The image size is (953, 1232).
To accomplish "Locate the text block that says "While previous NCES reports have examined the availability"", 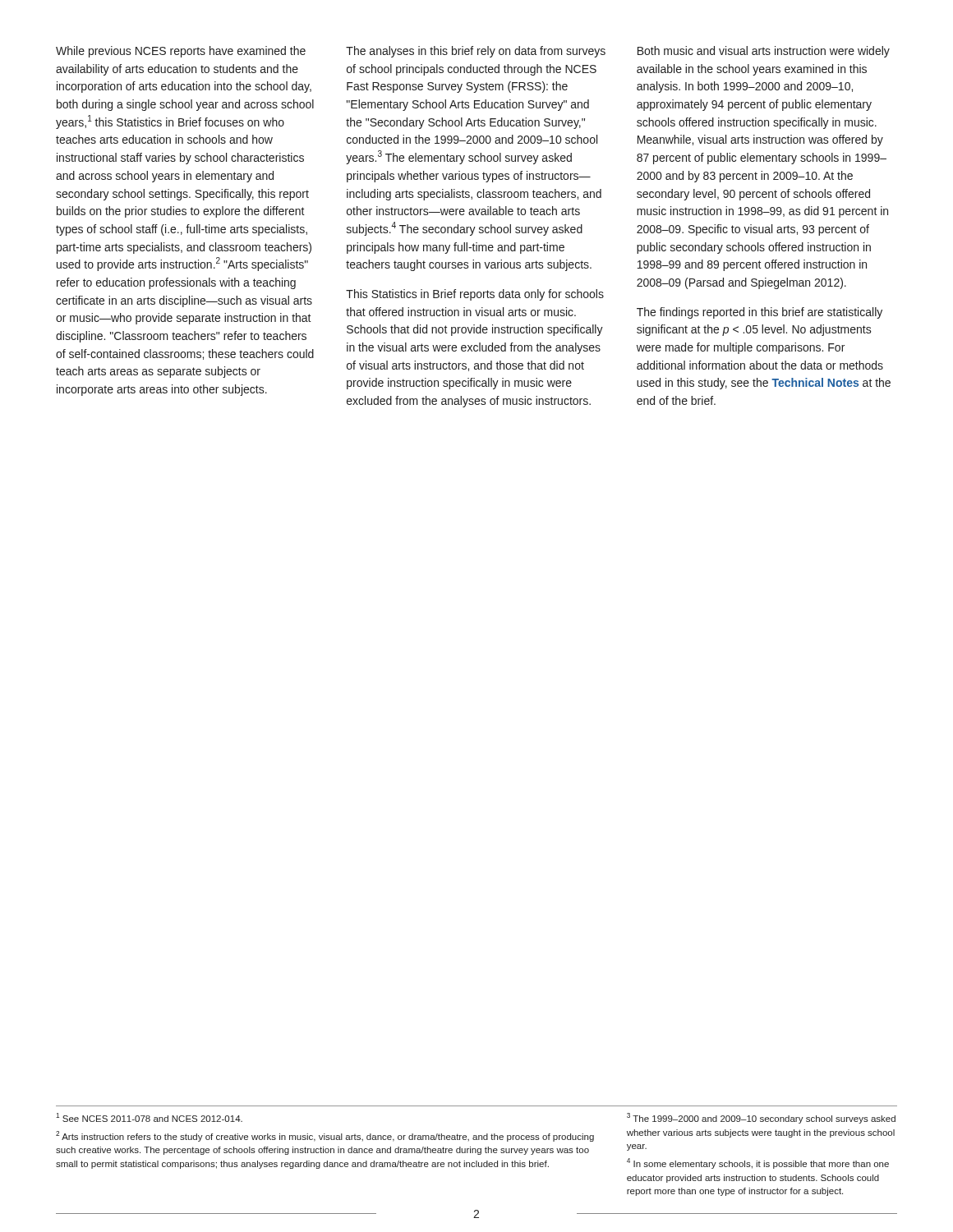I will coord(186,221).
